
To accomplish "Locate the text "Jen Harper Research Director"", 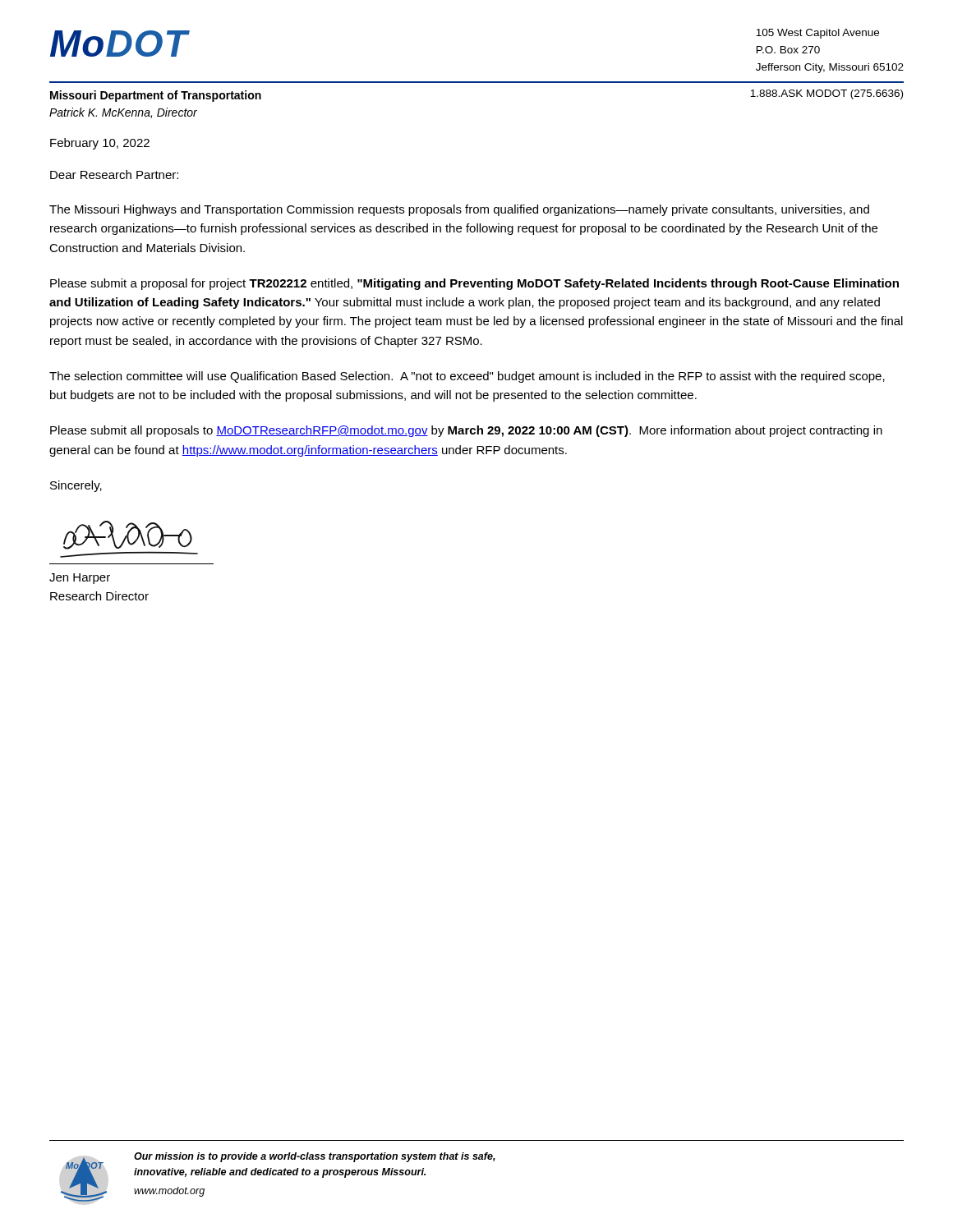I will click(99, 587).
